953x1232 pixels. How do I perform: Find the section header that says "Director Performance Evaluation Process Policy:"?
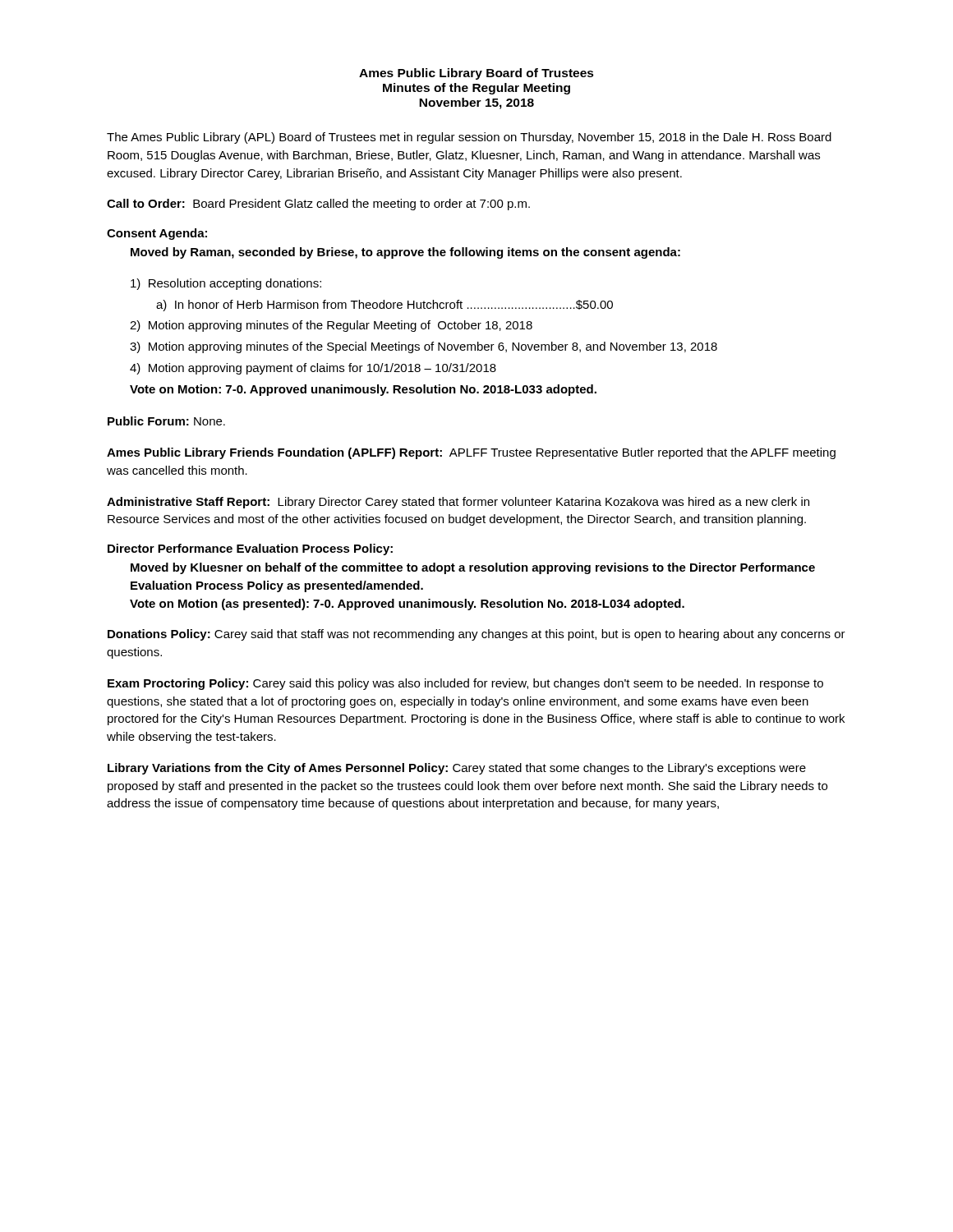(x=250, y=548)
